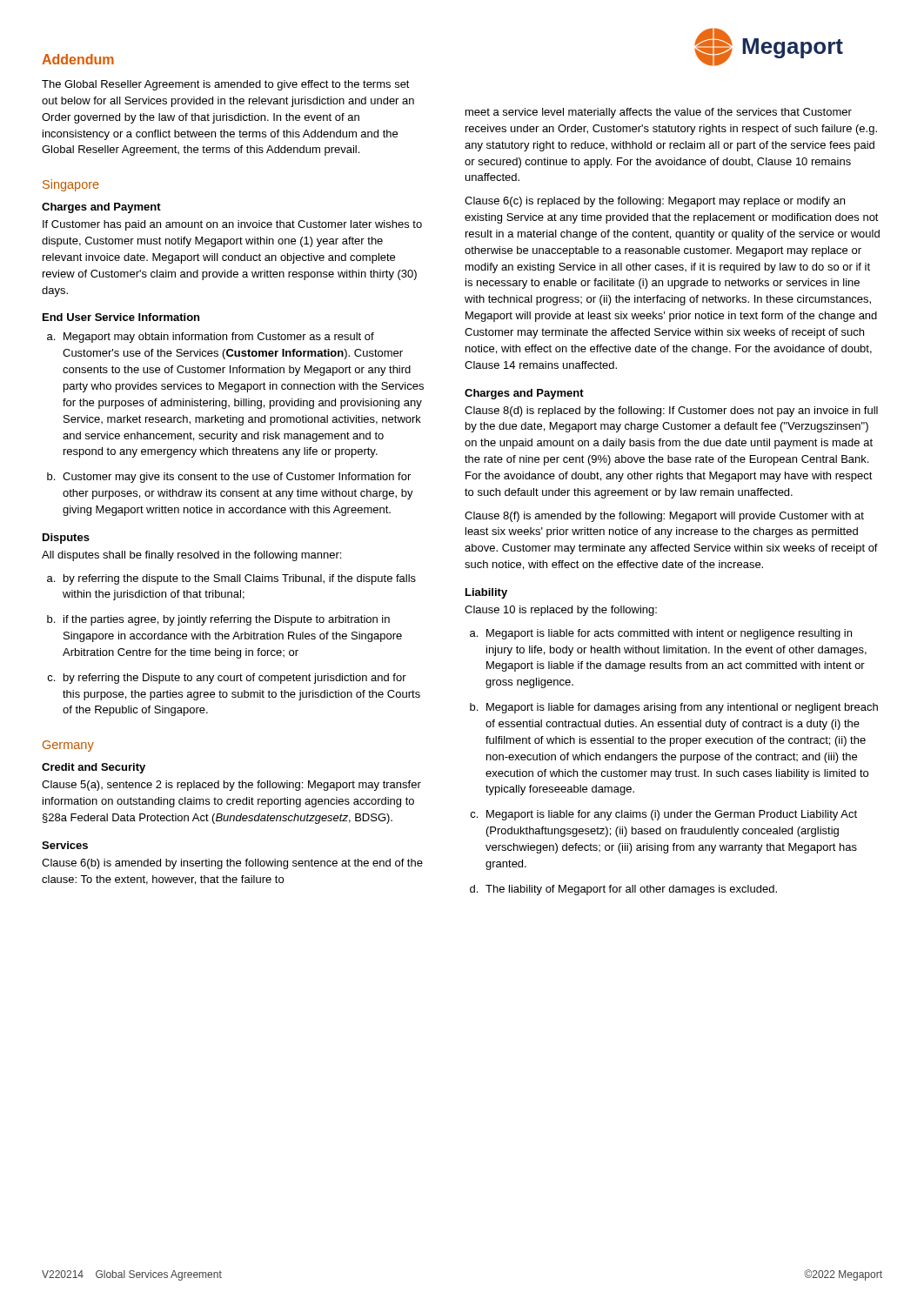The height and width of the screenshot is (1305, 924).
Task: Click on the section header containing "End User Service Information"
Action: (121, 318)
